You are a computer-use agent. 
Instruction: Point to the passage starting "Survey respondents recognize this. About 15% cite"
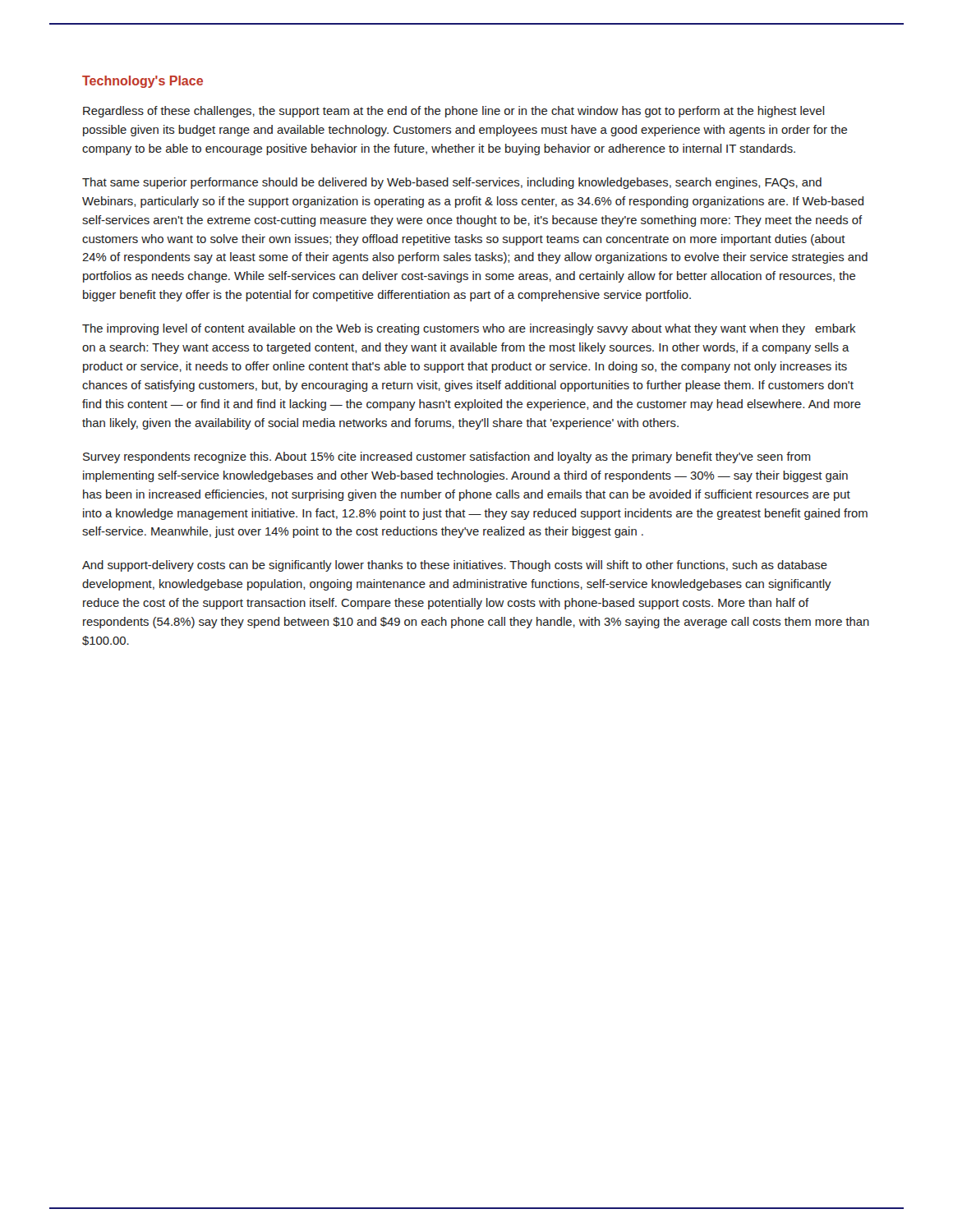click(475, 494)
